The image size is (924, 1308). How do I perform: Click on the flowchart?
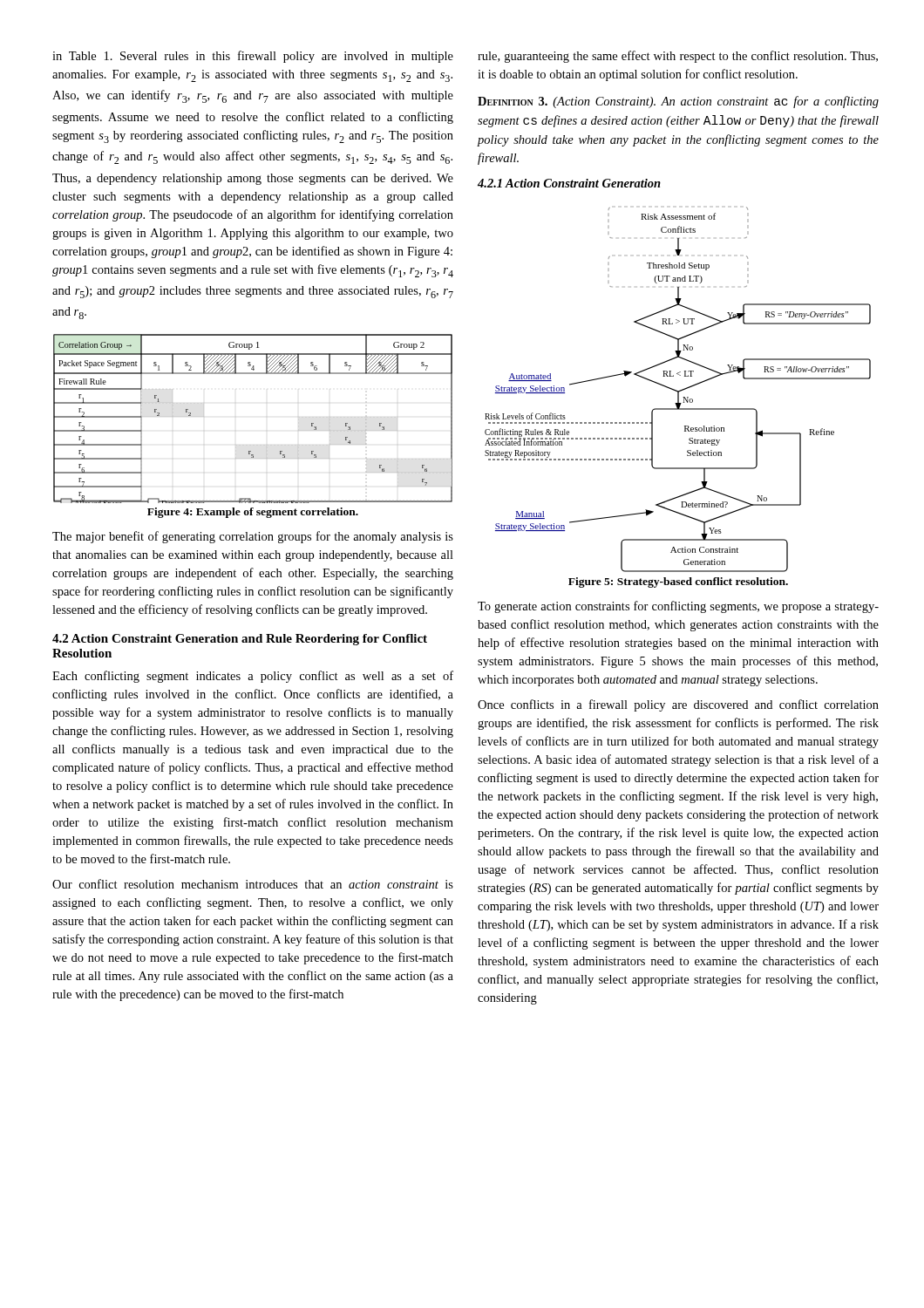click(x=678, y=386)
